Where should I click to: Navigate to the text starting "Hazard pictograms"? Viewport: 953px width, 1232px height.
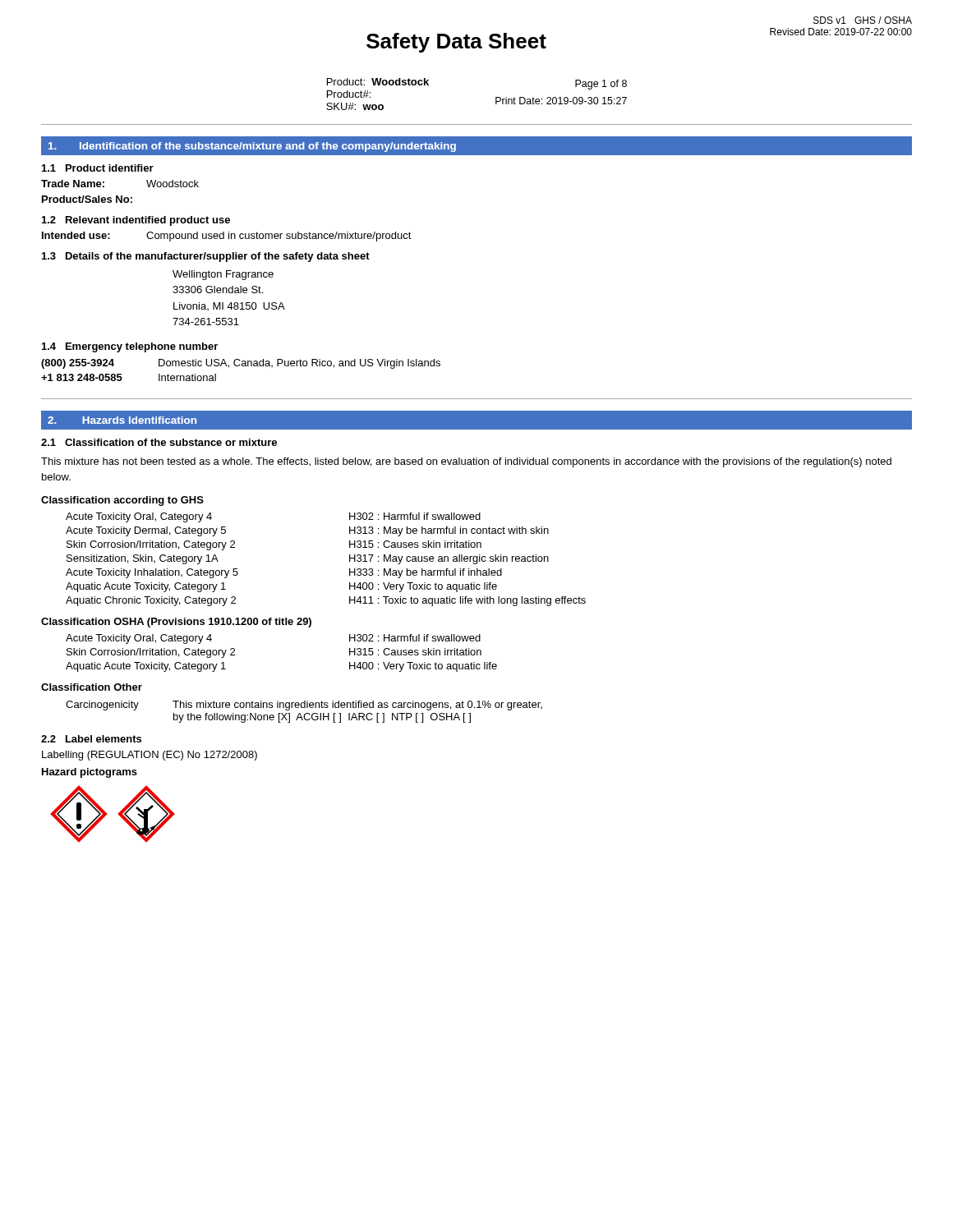tap(89, 771)
